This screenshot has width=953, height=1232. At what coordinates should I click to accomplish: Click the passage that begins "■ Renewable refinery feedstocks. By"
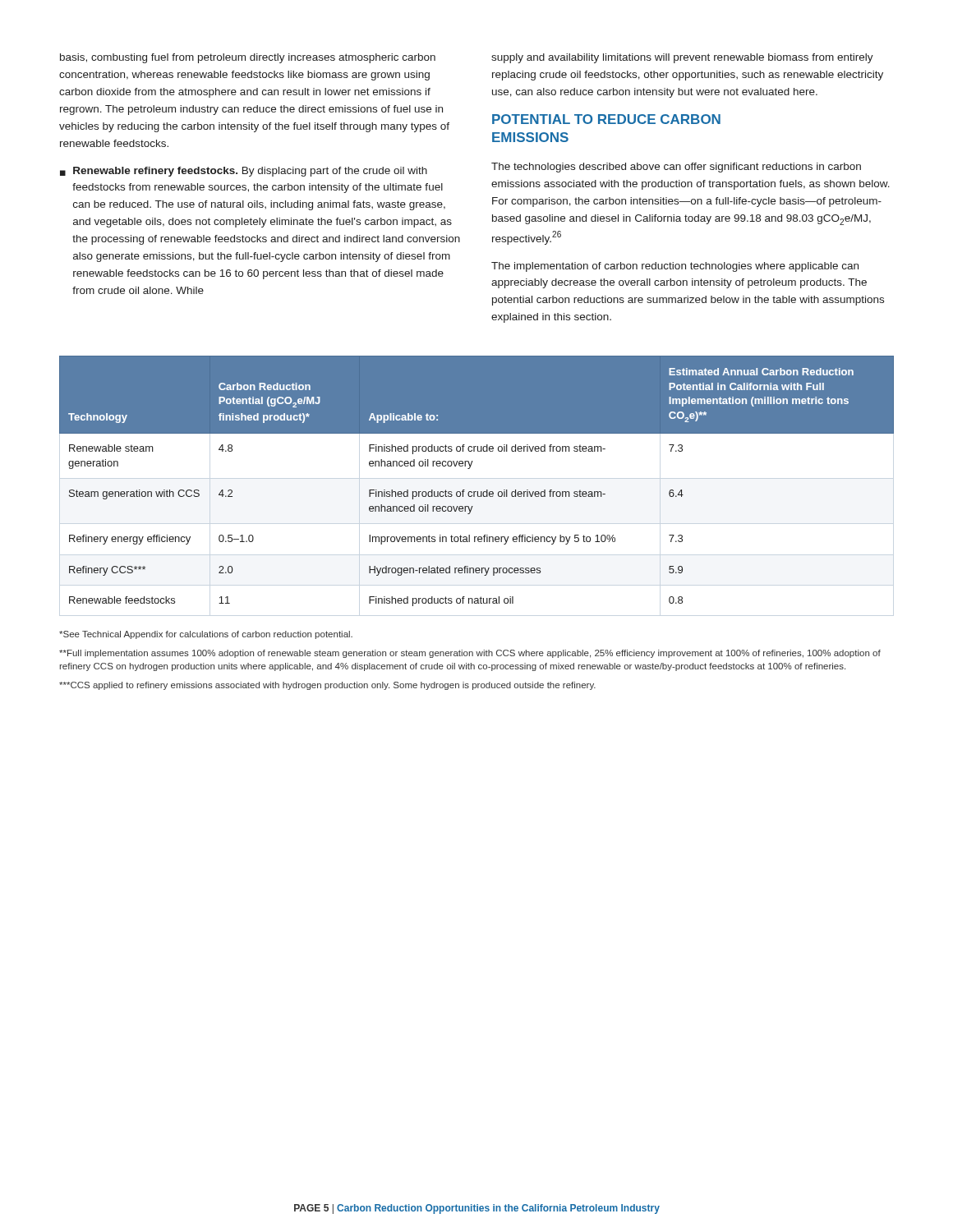point(260,231)
